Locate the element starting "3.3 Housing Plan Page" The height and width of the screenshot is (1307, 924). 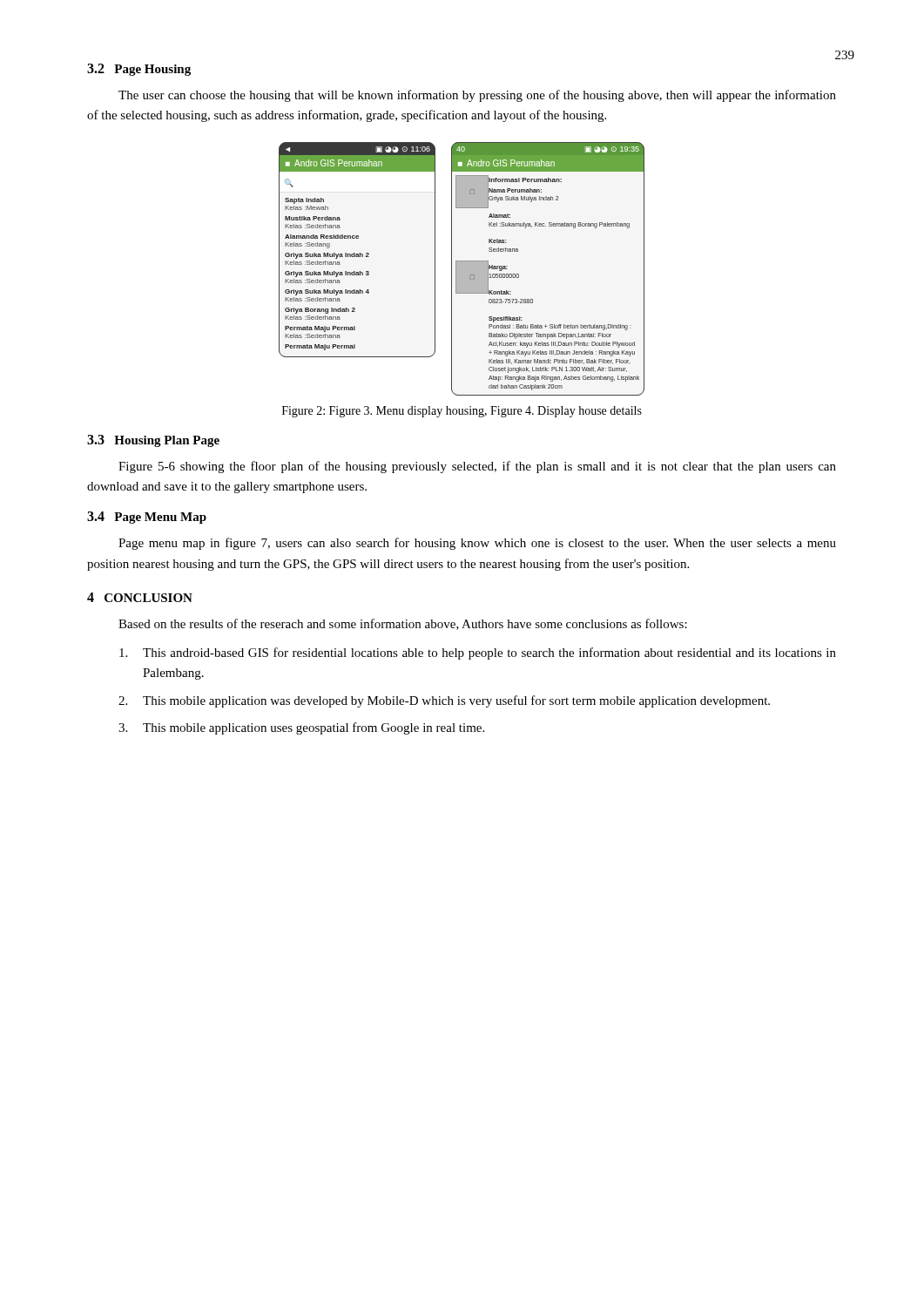153,439
